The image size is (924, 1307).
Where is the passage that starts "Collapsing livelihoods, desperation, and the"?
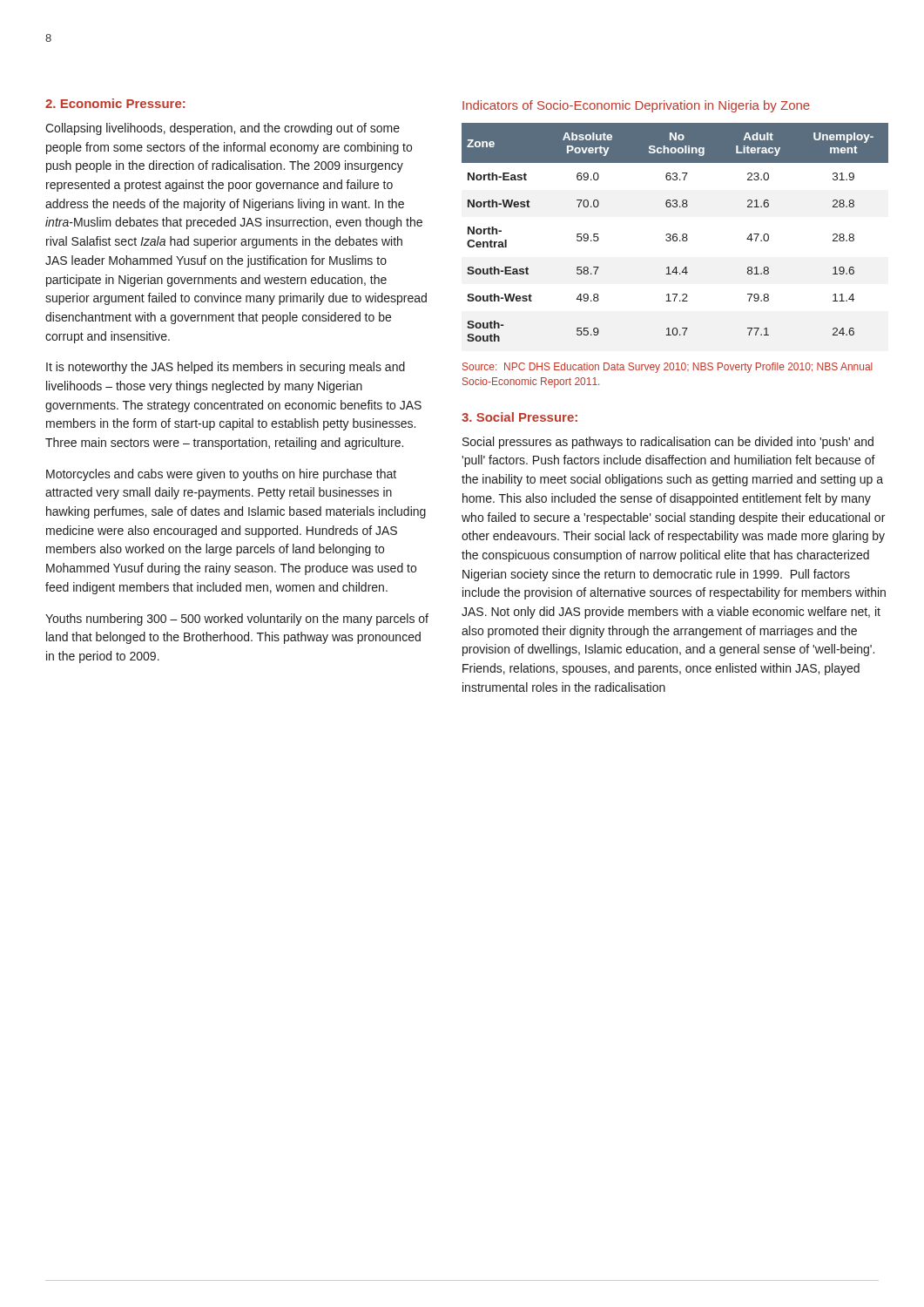point(236,232)
